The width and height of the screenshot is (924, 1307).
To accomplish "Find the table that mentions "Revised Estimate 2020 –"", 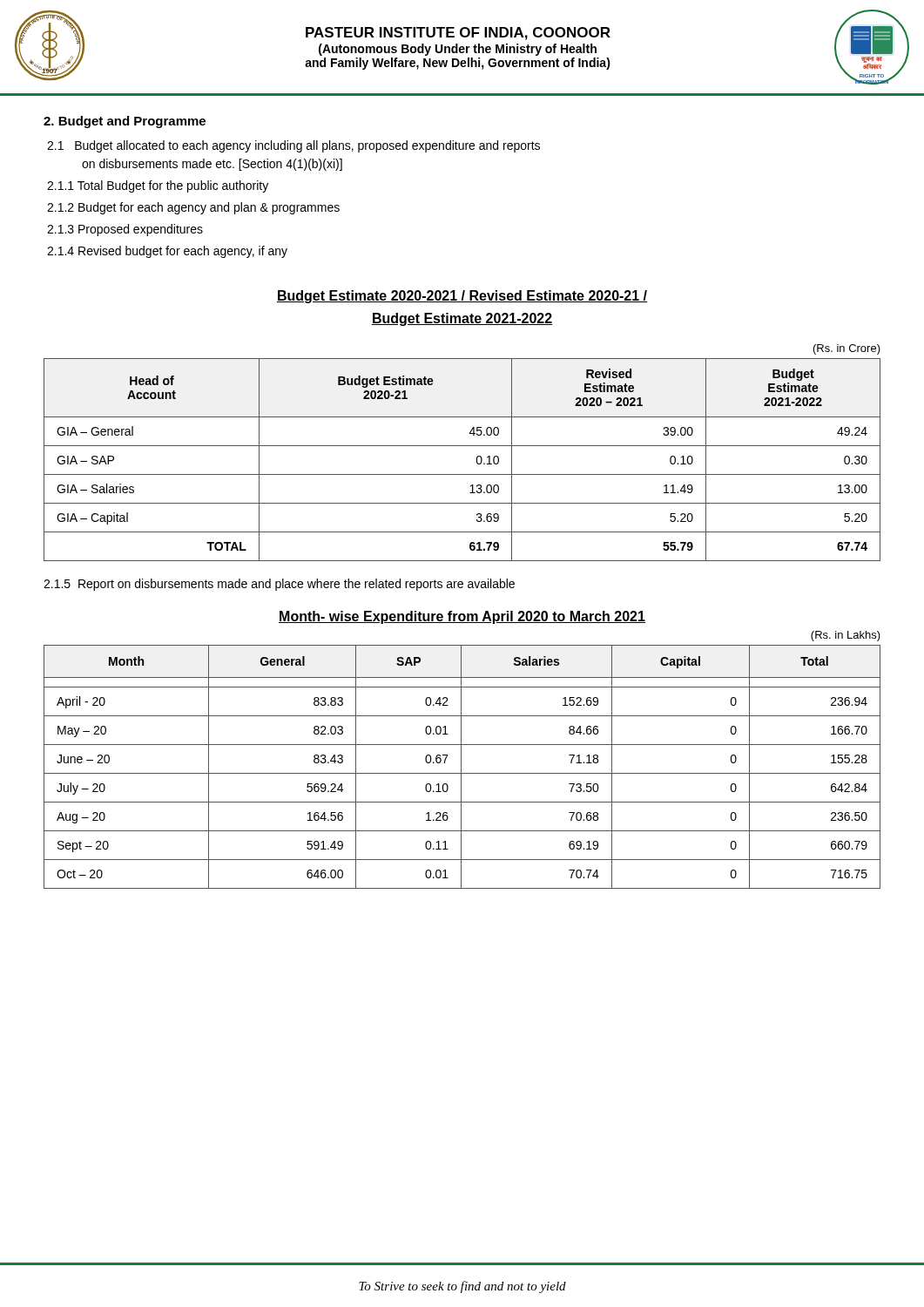I will (x=462, y=460).
